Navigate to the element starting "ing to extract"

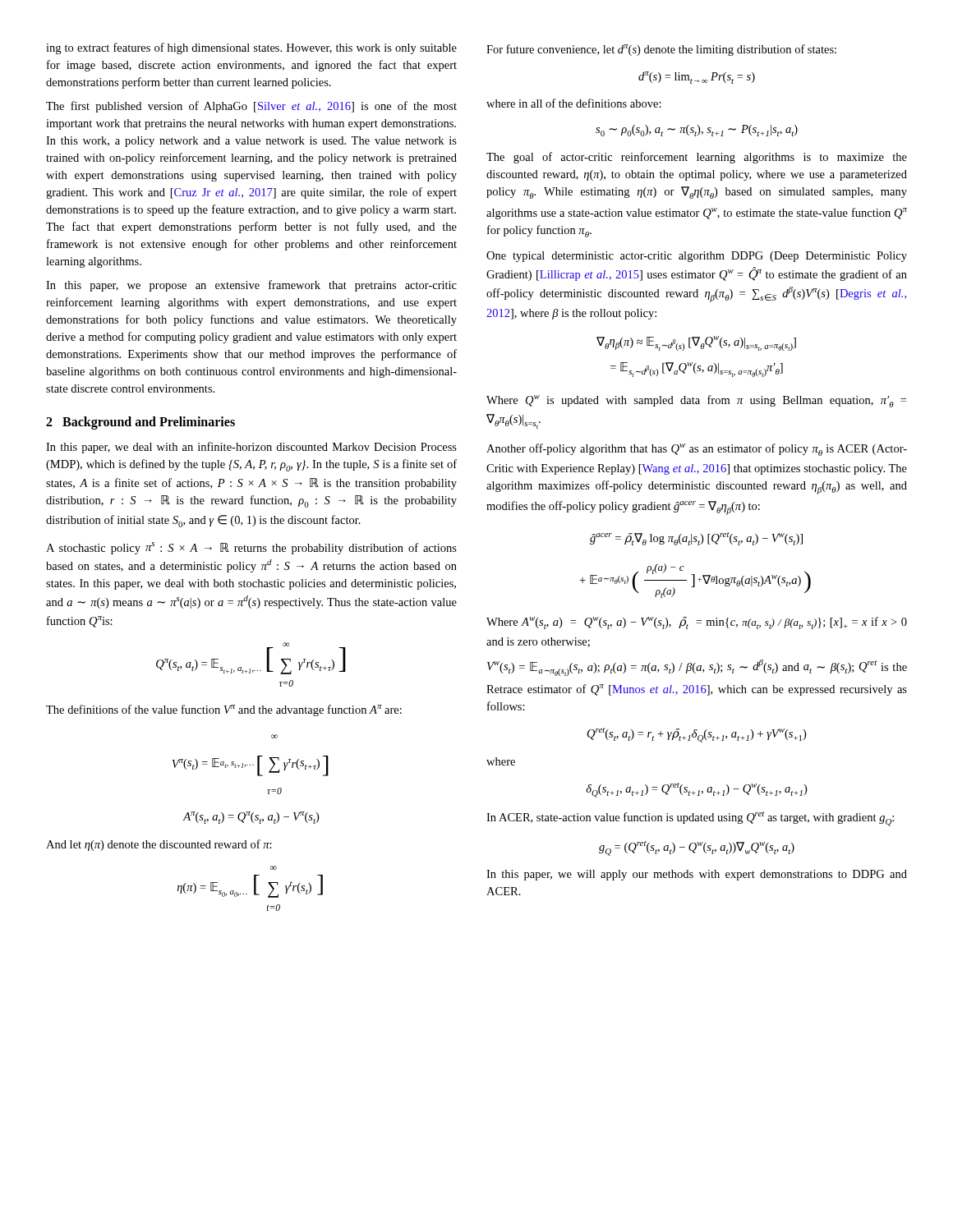point(251,219)
